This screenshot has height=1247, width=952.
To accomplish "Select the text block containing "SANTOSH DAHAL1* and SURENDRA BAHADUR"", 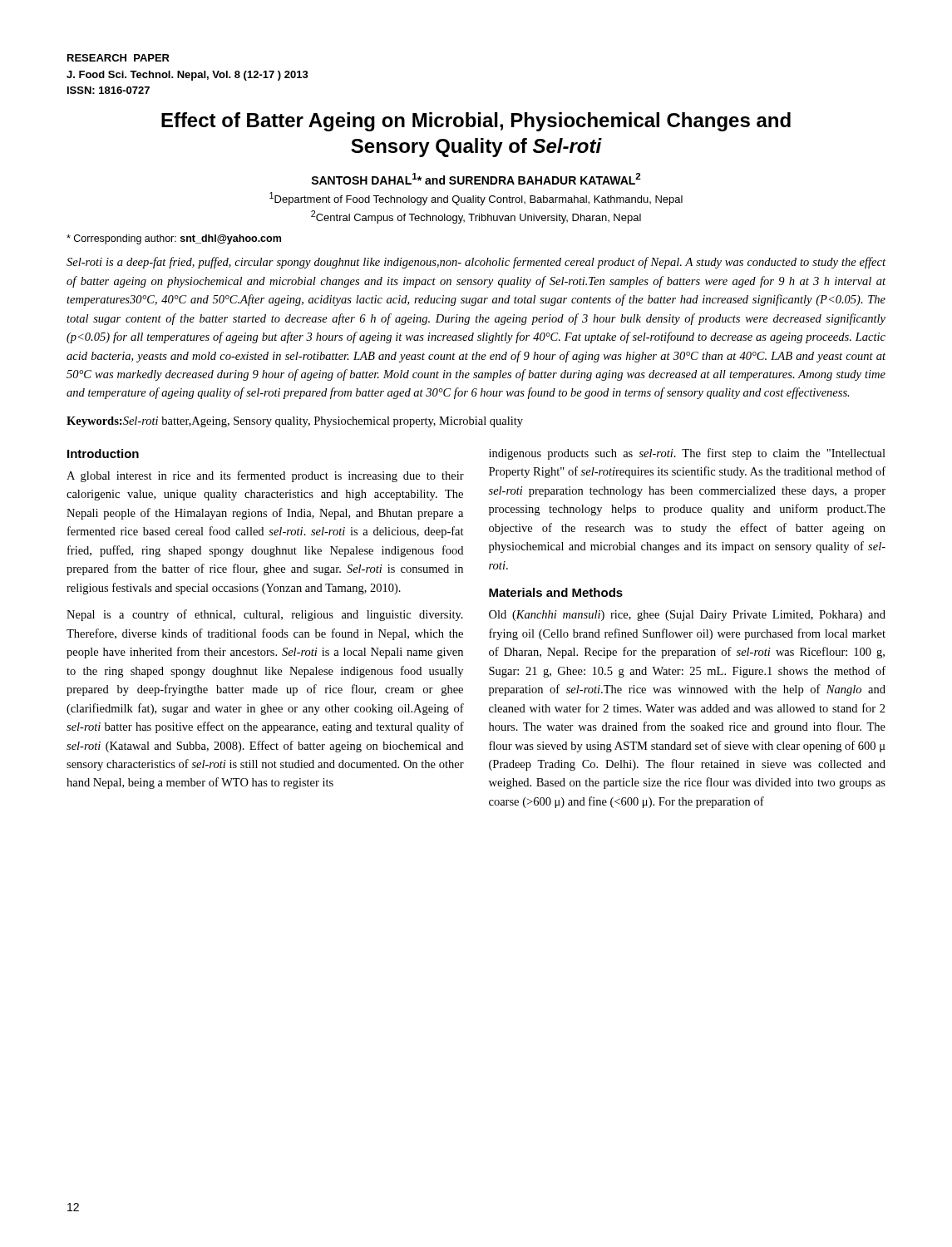I will 476,198.
